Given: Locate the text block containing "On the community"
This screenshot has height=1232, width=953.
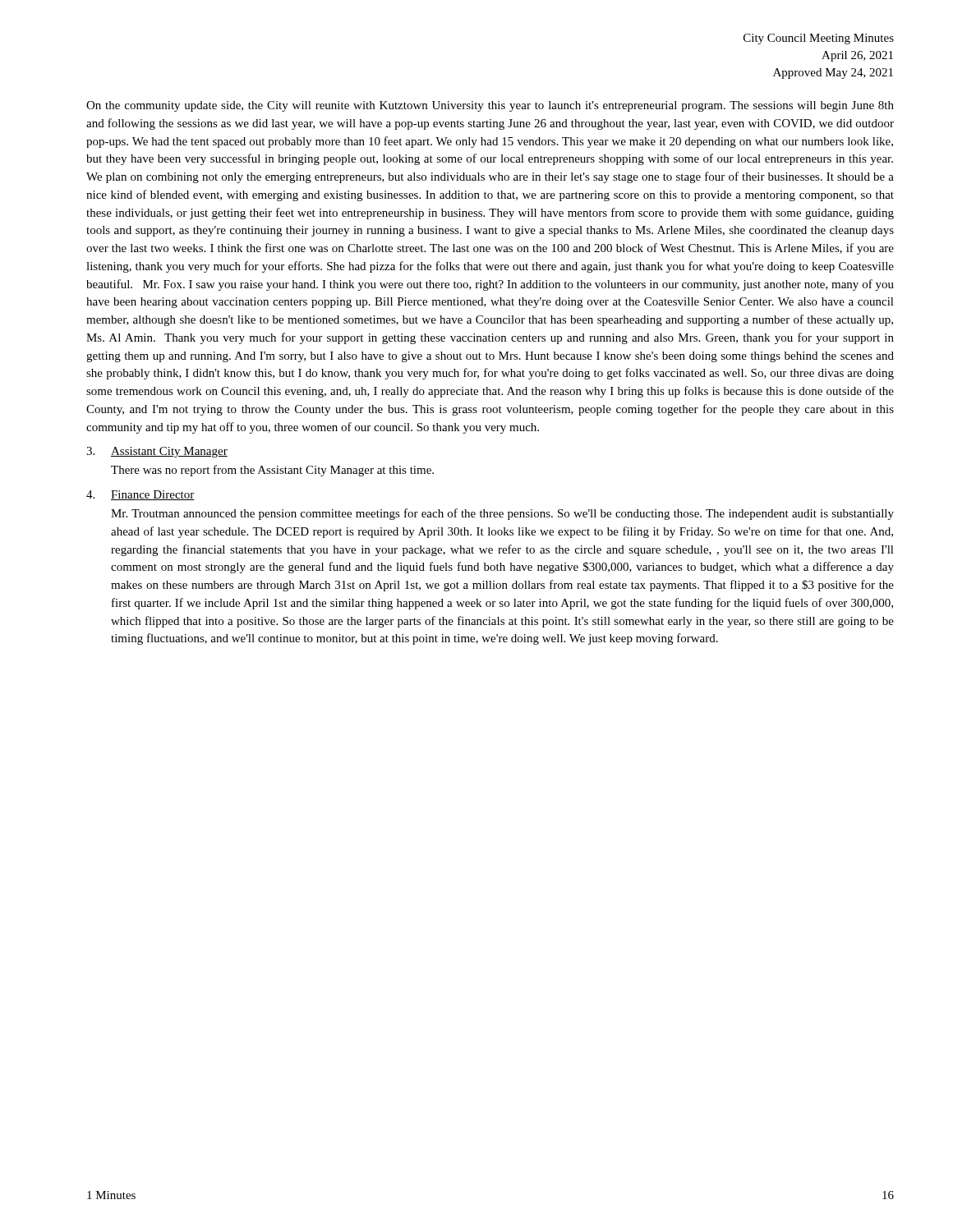Looking at the screenshot, I should coord(490,267).
